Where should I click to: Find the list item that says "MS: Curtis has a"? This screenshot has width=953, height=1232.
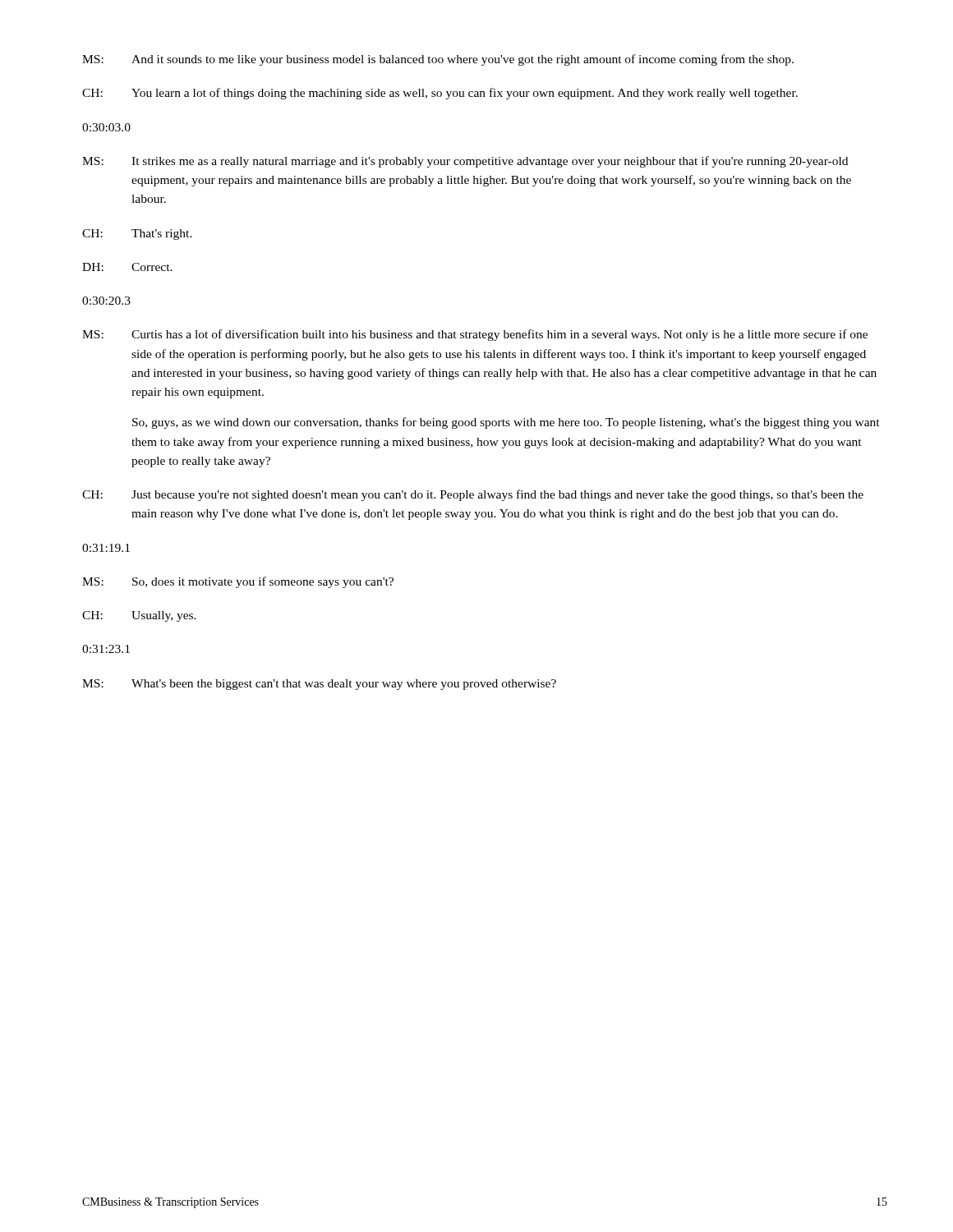pyautogui.click(x=475, y=335)
